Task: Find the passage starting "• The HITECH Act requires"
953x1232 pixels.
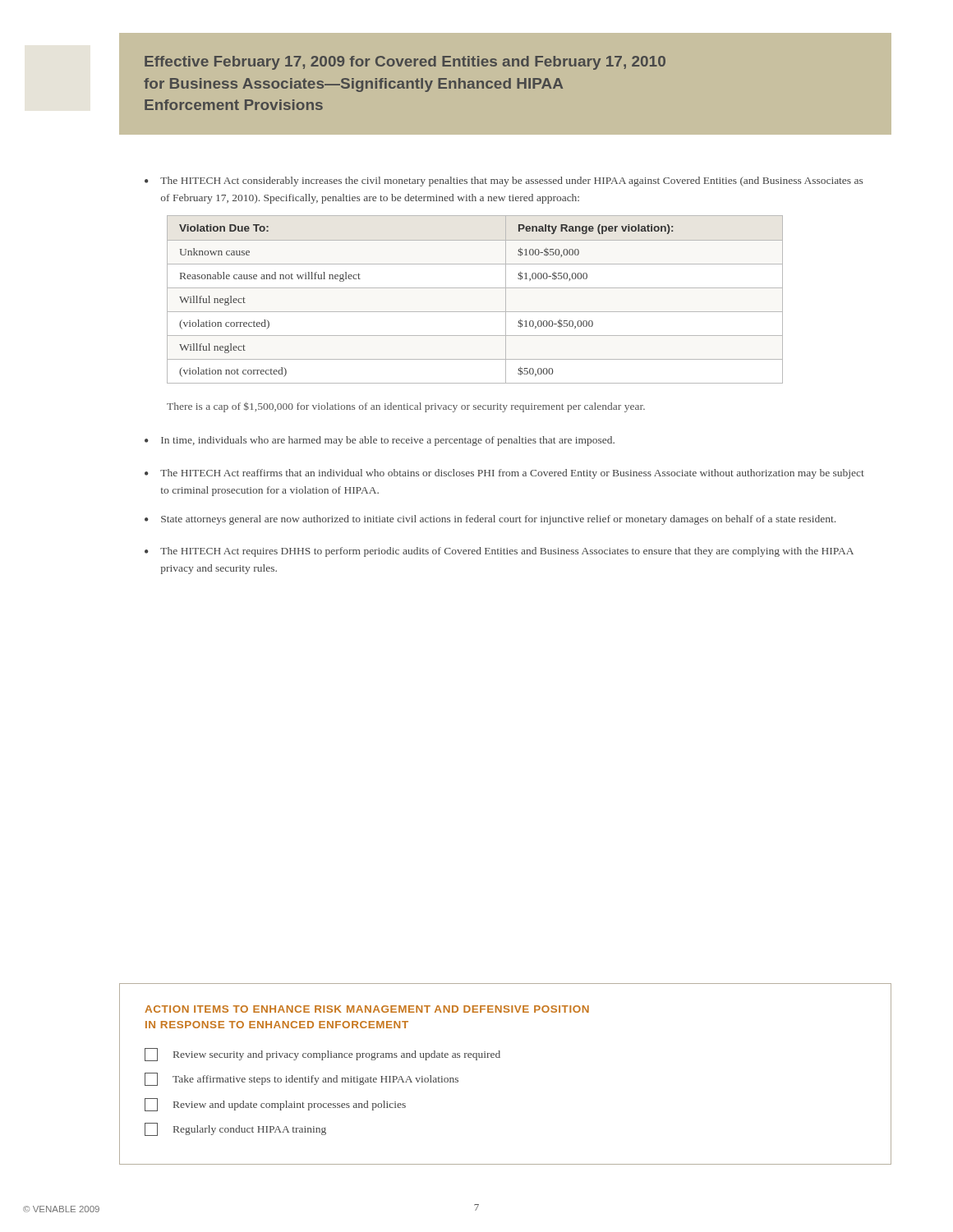Action: tap(509, 560)
